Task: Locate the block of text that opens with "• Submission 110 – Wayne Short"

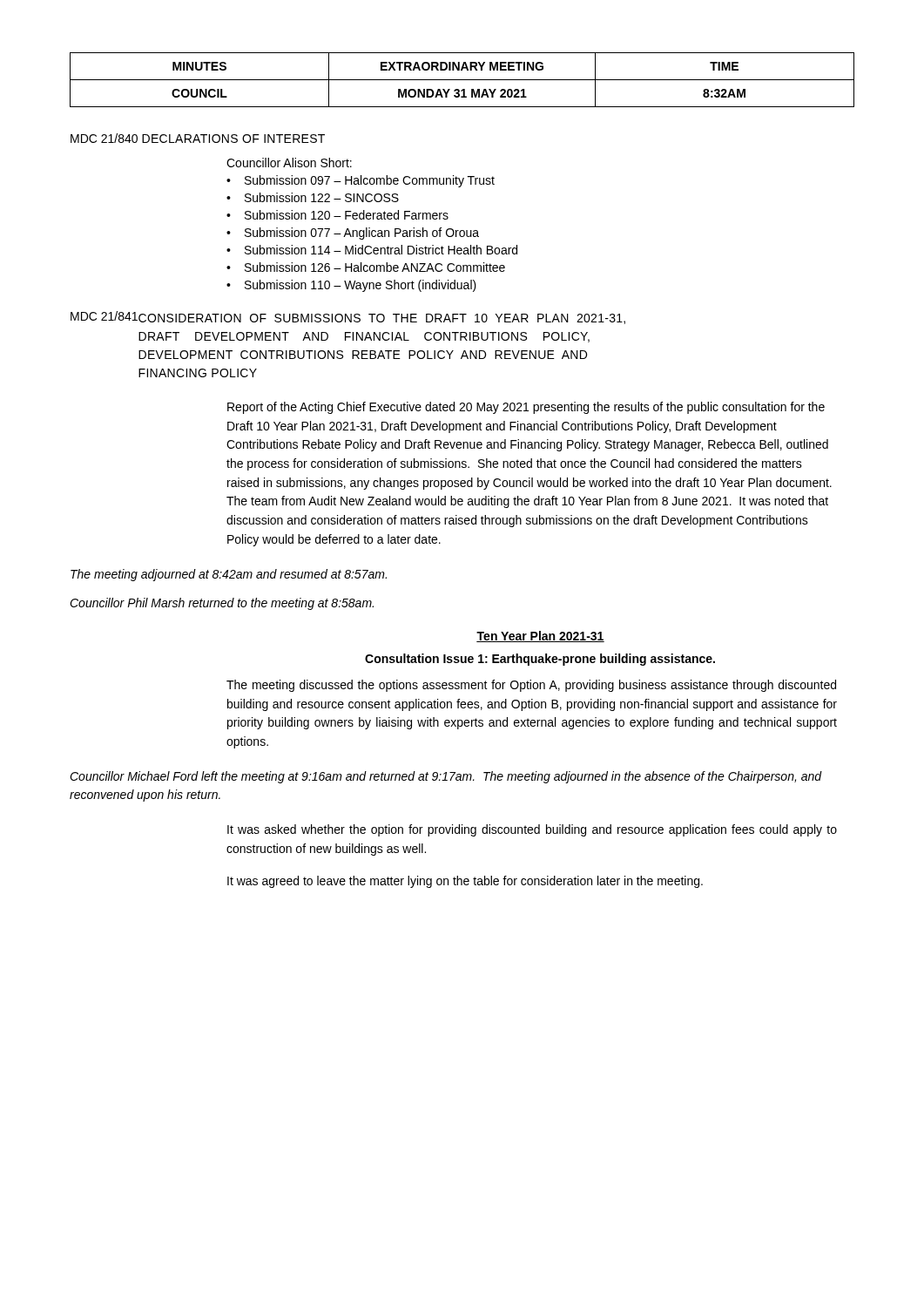Action: [351, 285]
